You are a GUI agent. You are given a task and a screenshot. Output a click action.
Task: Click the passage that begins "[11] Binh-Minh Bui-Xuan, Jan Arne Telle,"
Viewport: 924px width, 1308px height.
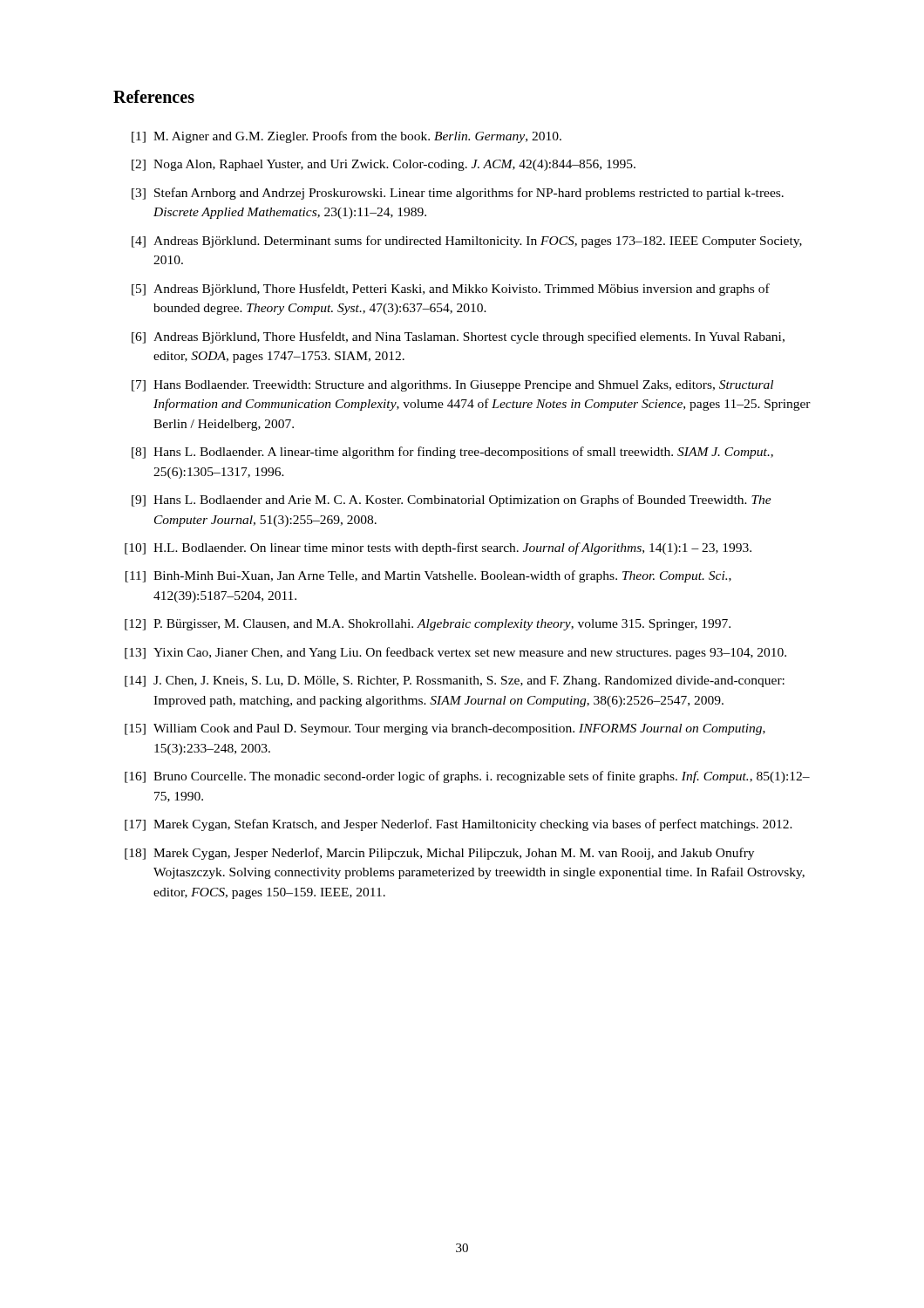point(462,586)
